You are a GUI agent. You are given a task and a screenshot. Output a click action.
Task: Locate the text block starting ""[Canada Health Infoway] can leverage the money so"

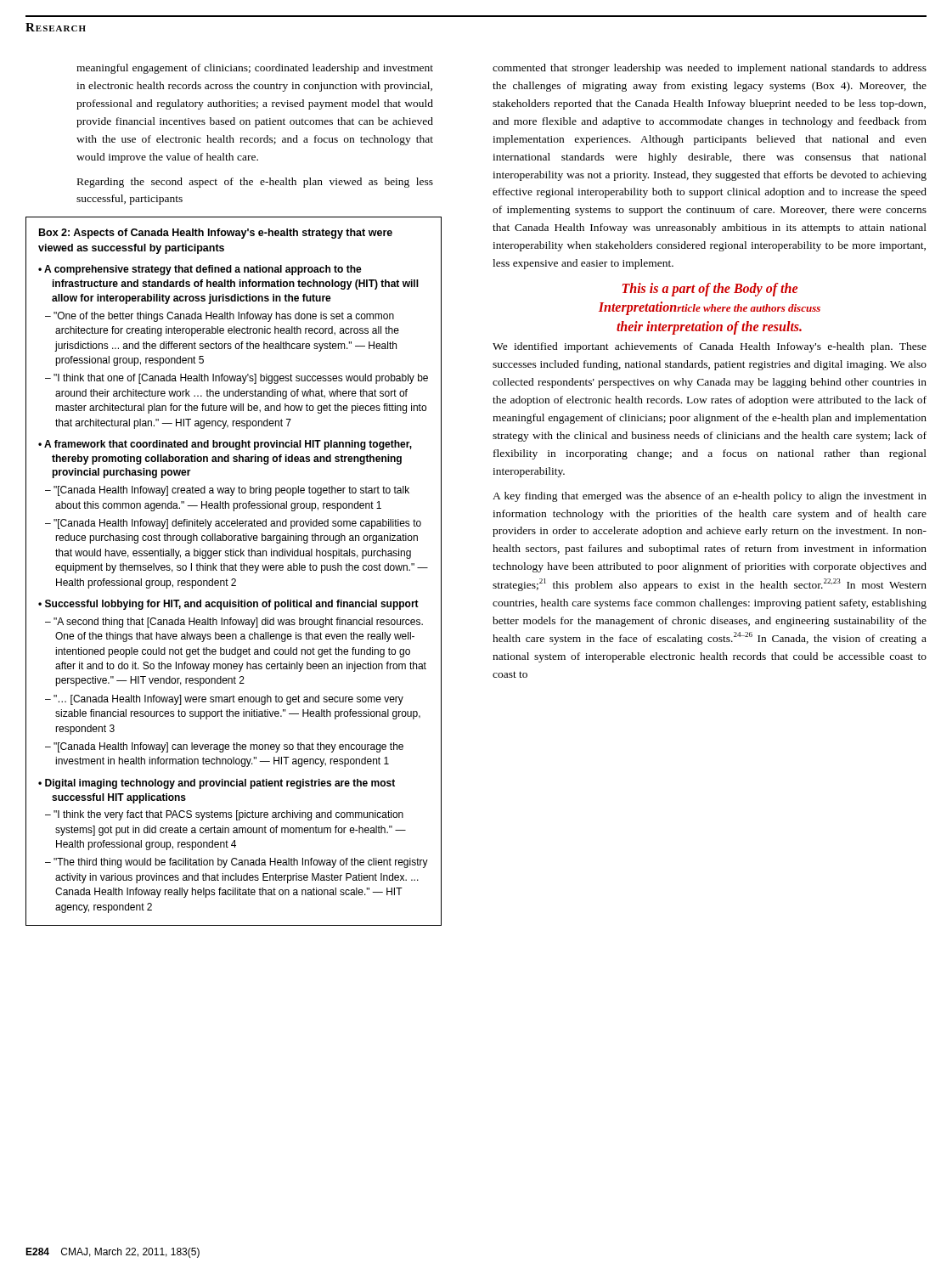tap(229, 754)
